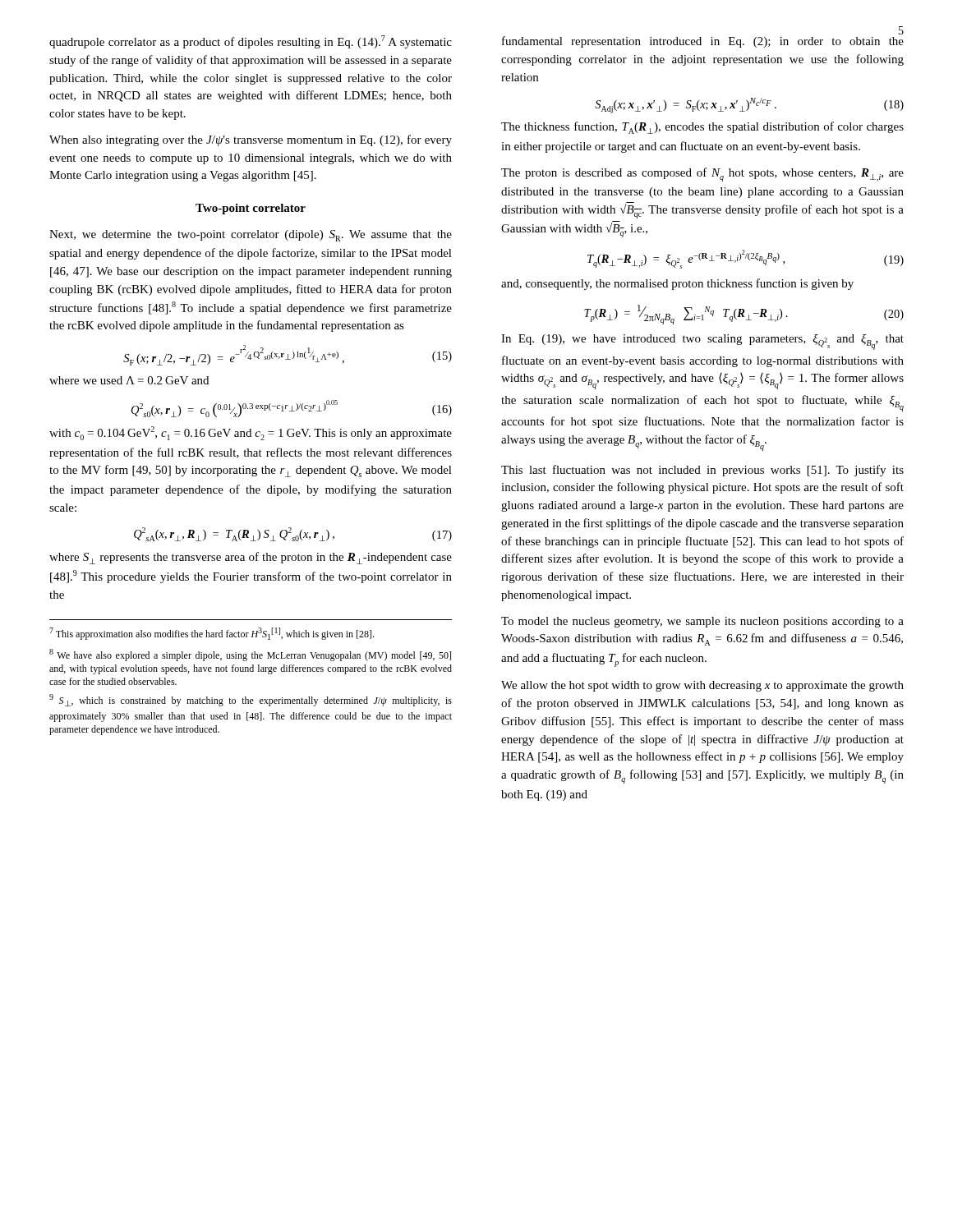Click on the footnote that says "9 S⊥, which is constrained by matching to"

251,714
